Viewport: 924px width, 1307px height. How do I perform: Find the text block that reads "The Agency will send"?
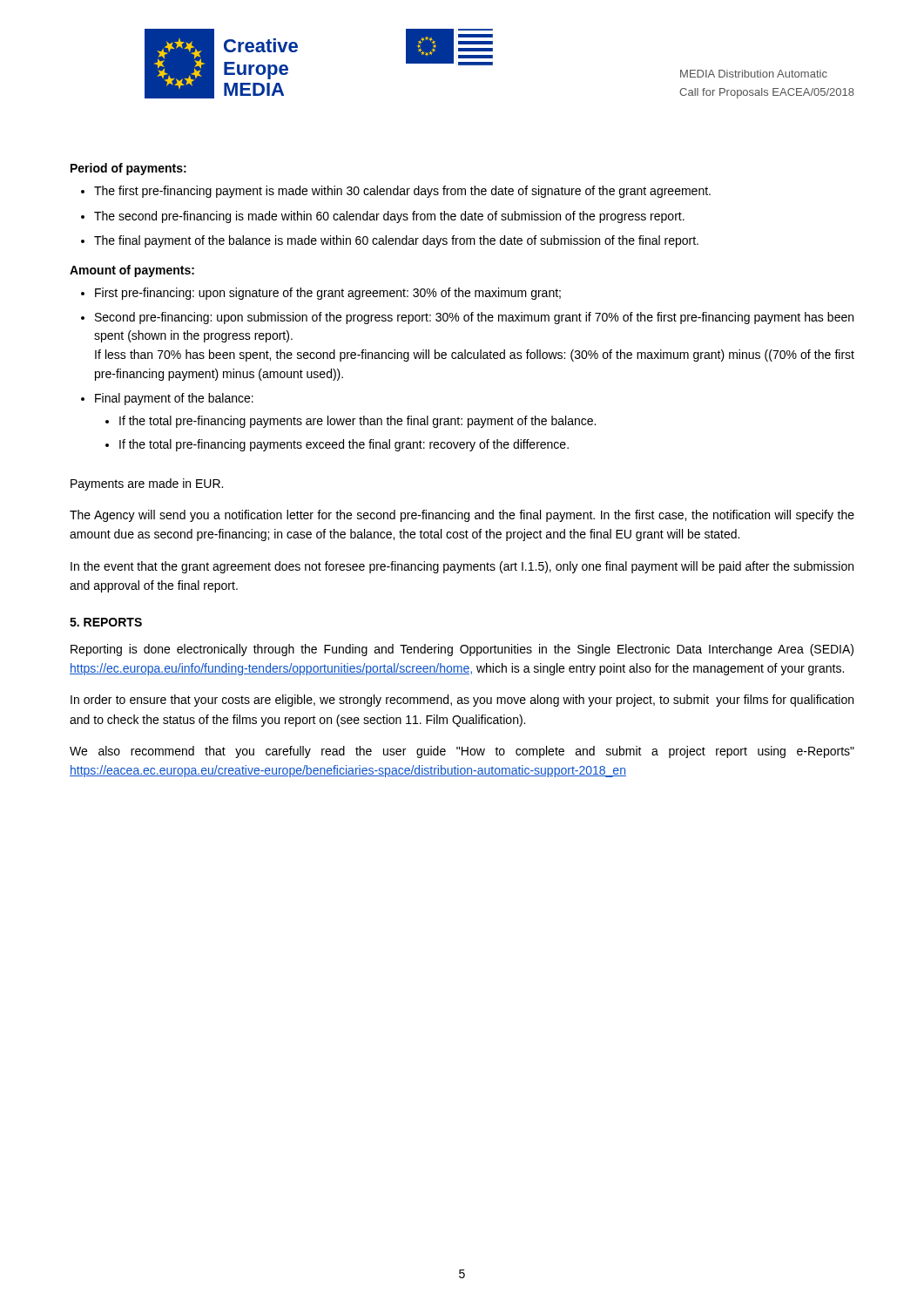(462, 525)
